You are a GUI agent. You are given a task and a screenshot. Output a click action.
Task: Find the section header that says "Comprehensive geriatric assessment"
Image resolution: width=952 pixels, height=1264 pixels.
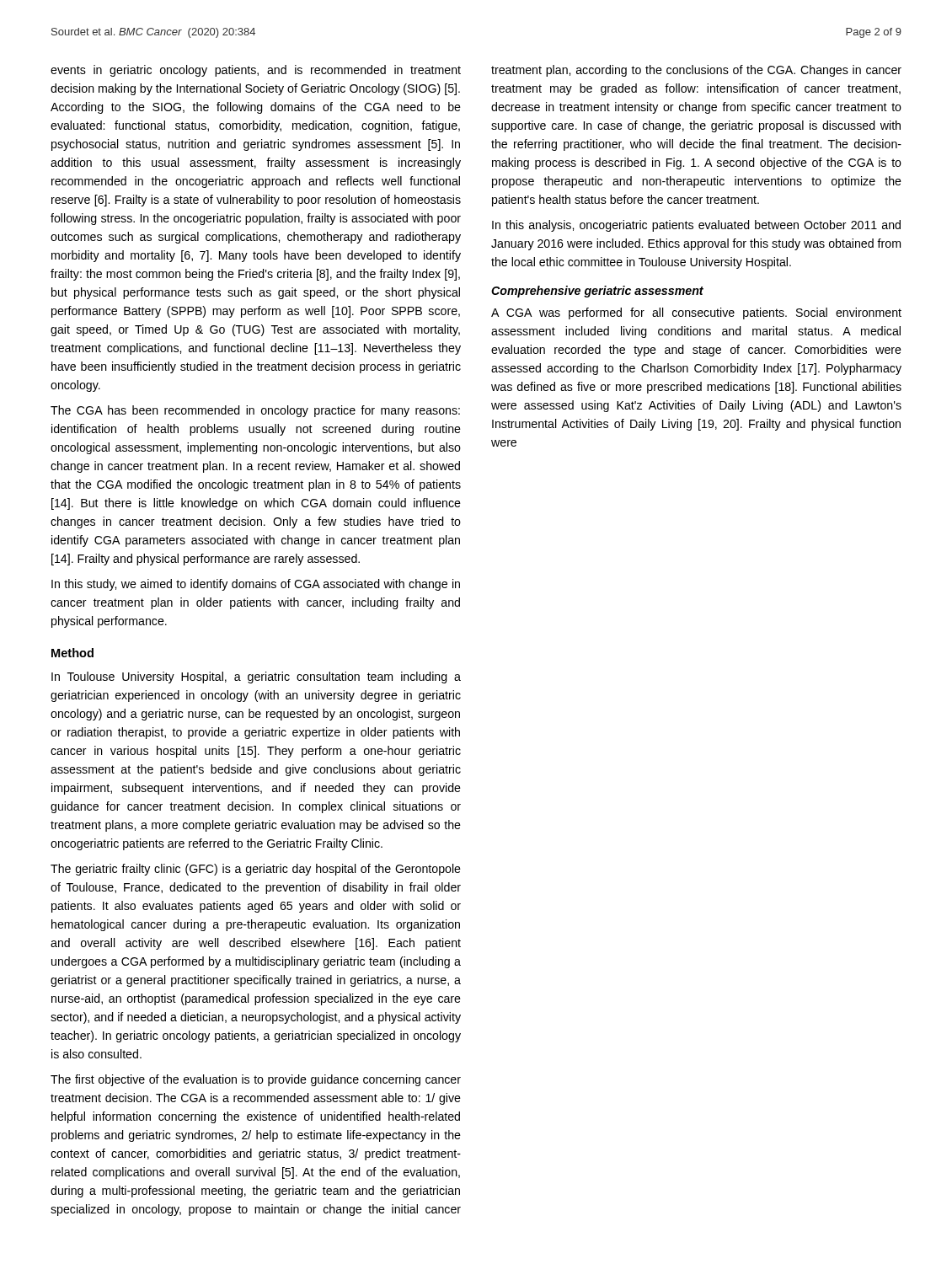[597, 291]
